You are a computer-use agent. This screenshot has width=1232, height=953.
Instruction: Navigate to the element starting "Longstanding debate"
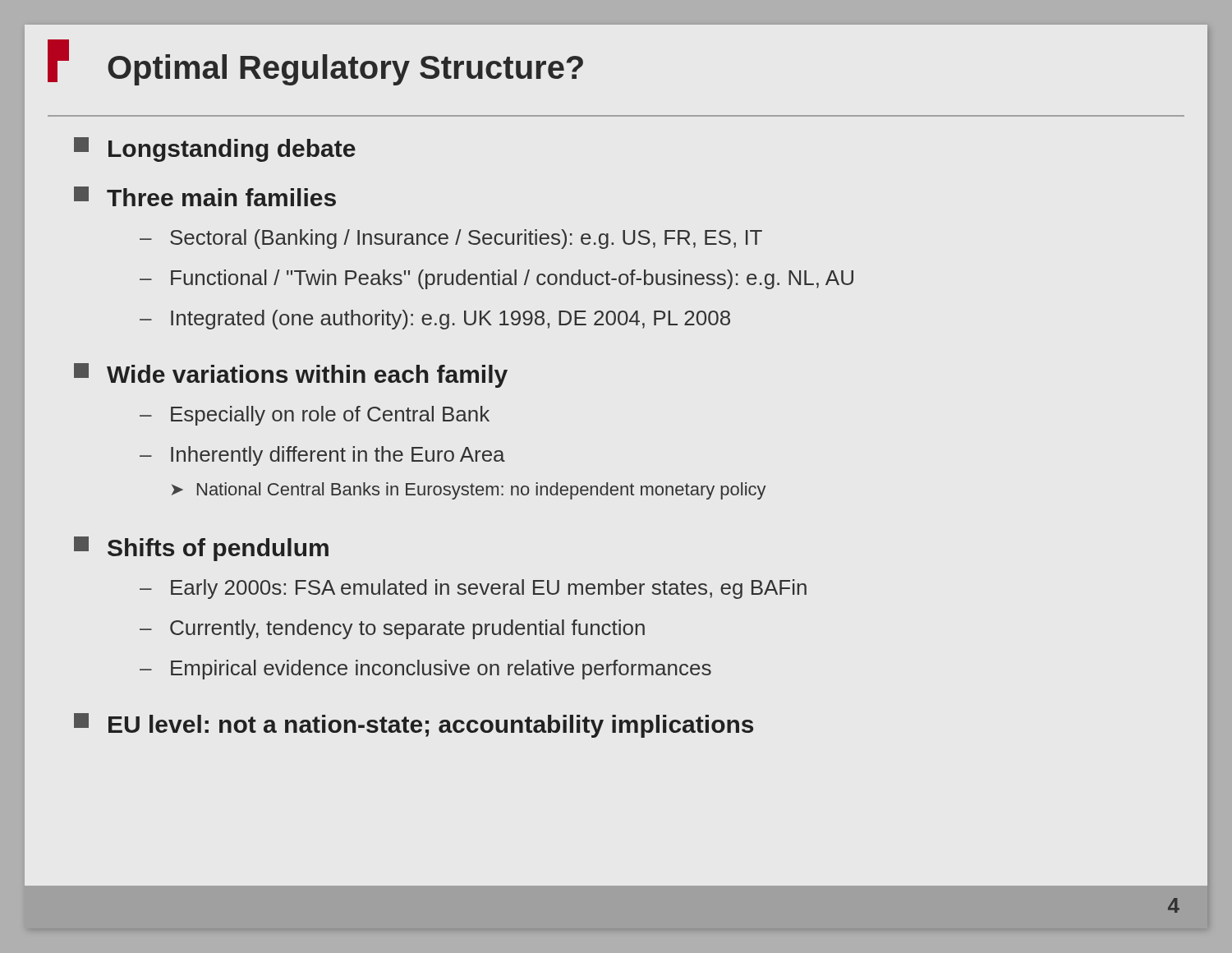tap(215, 149)
